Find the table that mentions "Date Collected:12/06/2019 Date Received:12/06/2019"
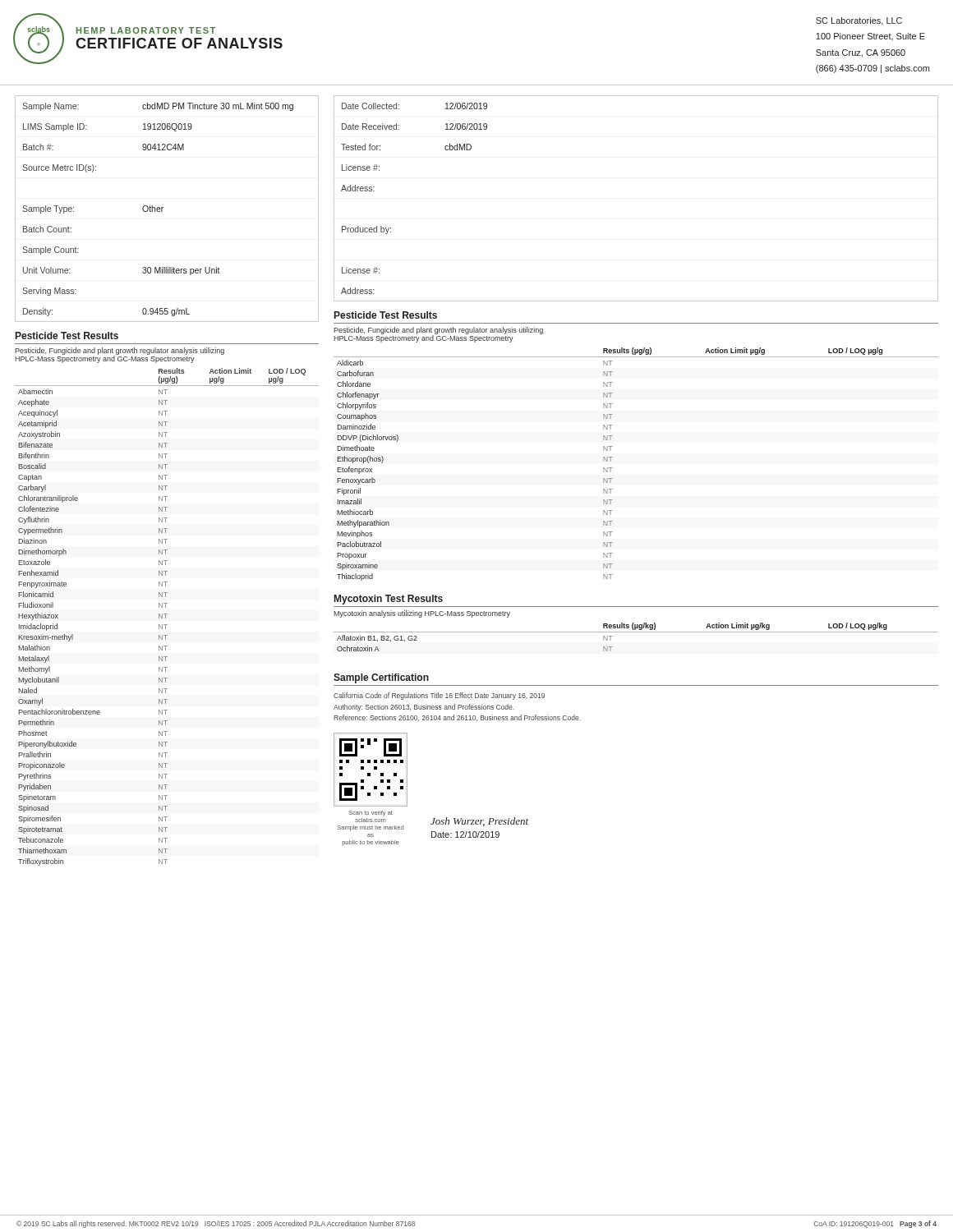Screen dimensions: 1232x953 pos(636,198)
